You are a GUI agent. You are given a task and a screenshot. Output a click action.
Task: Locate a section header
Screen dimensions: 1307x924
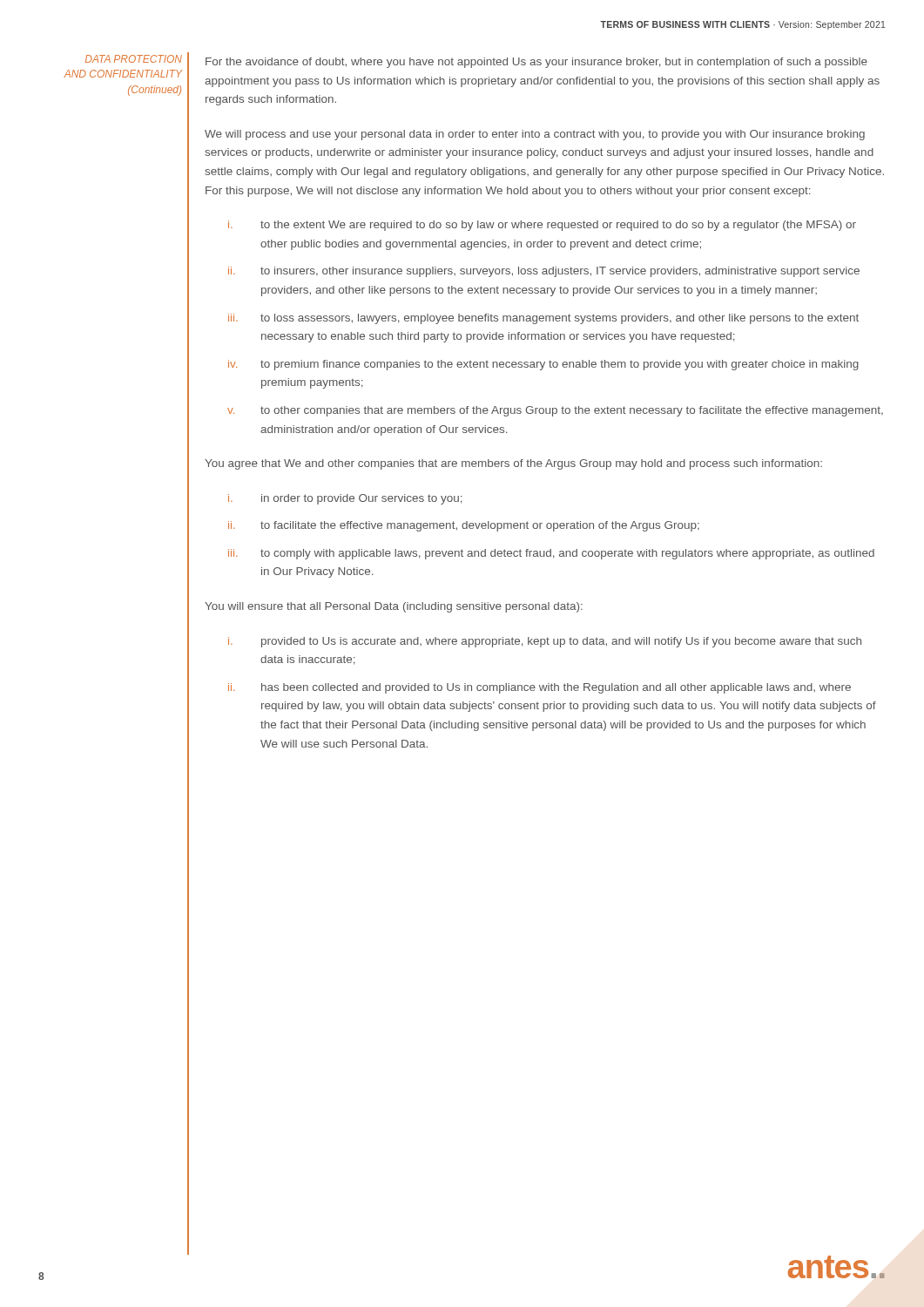point(110,75)
